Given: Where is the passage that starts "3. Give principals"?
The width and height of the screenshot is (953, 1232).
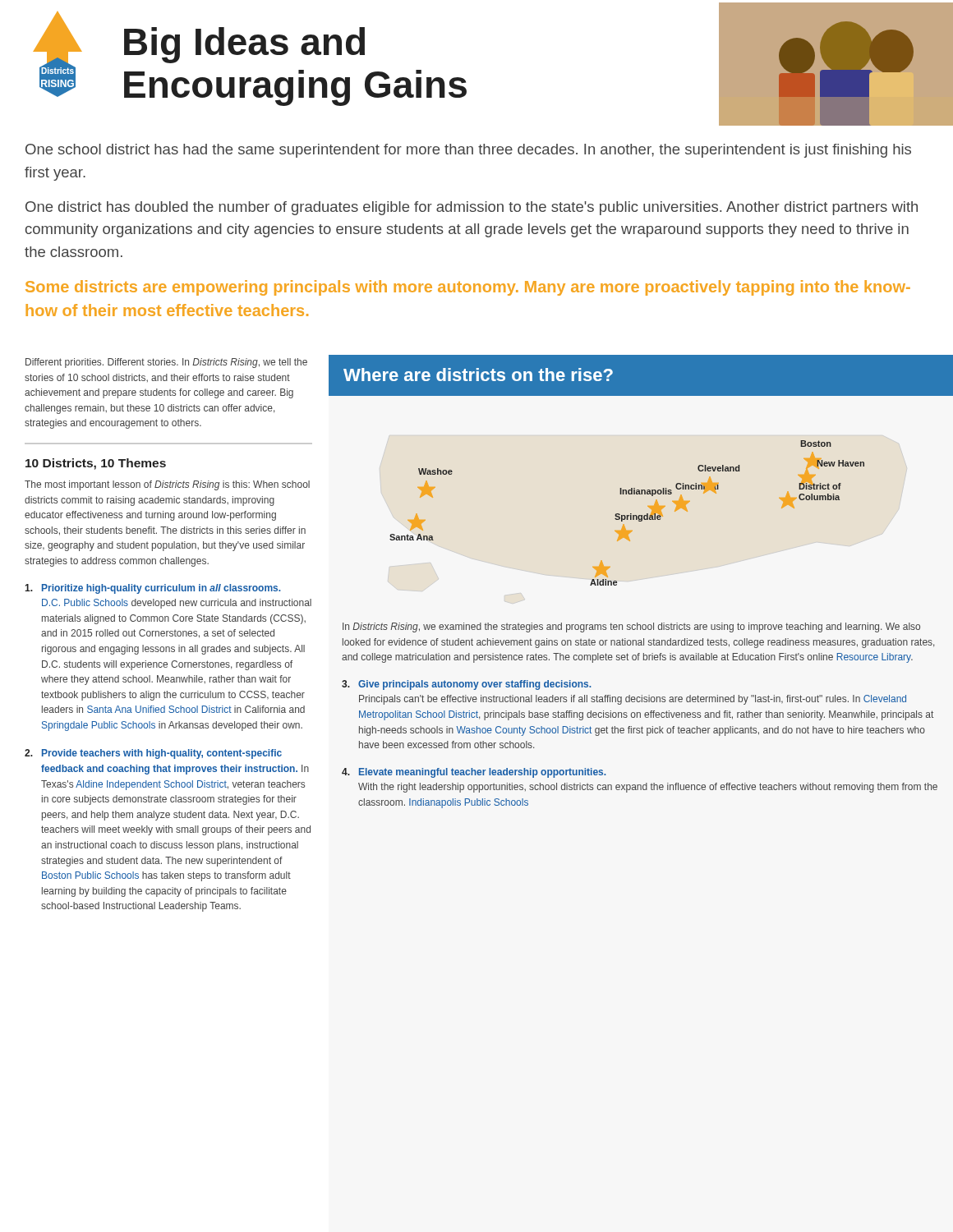Looking at the screenshot, I should point(641,715).
